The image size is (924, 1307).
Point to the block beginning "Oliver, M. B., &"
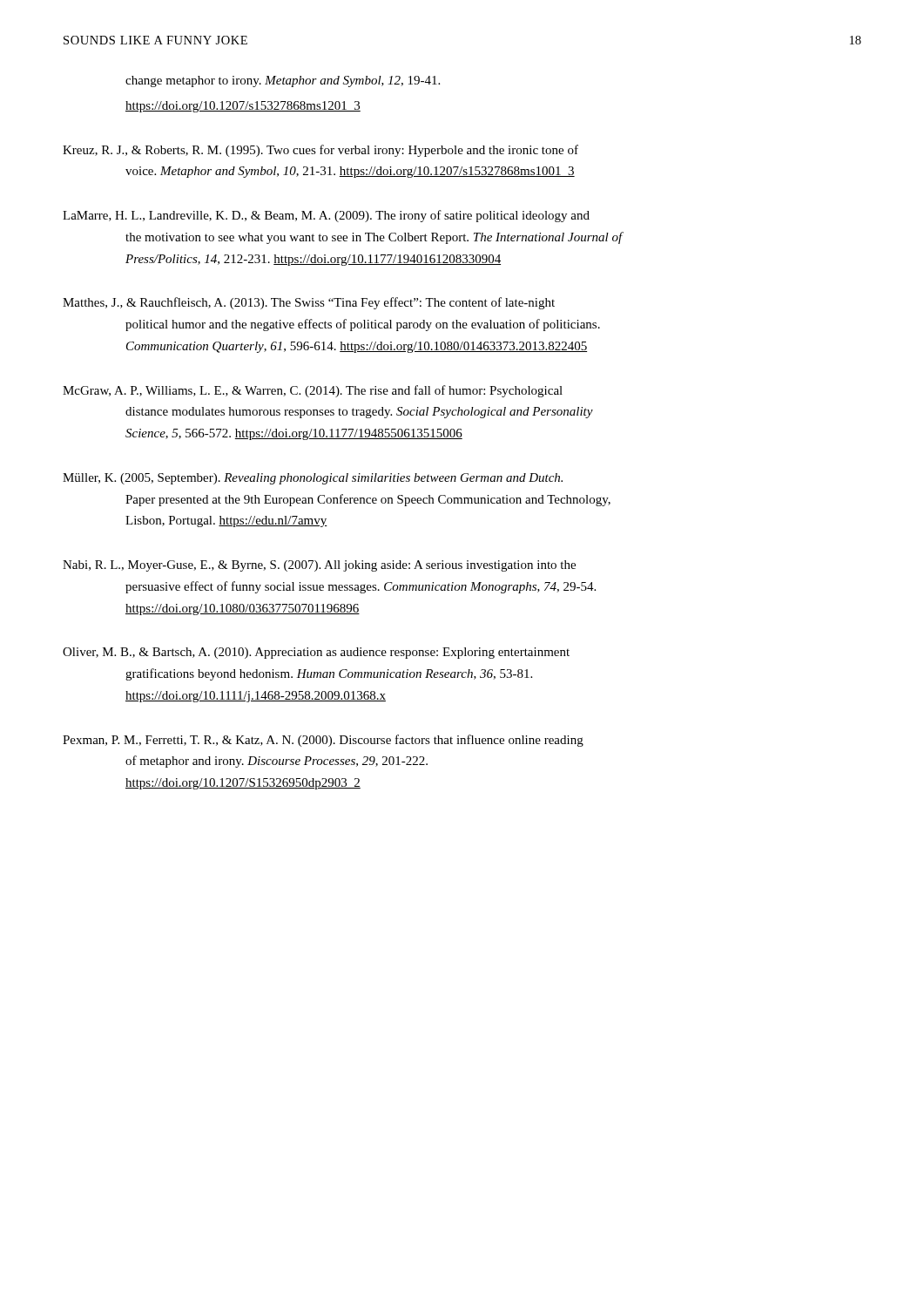[462, 674]
